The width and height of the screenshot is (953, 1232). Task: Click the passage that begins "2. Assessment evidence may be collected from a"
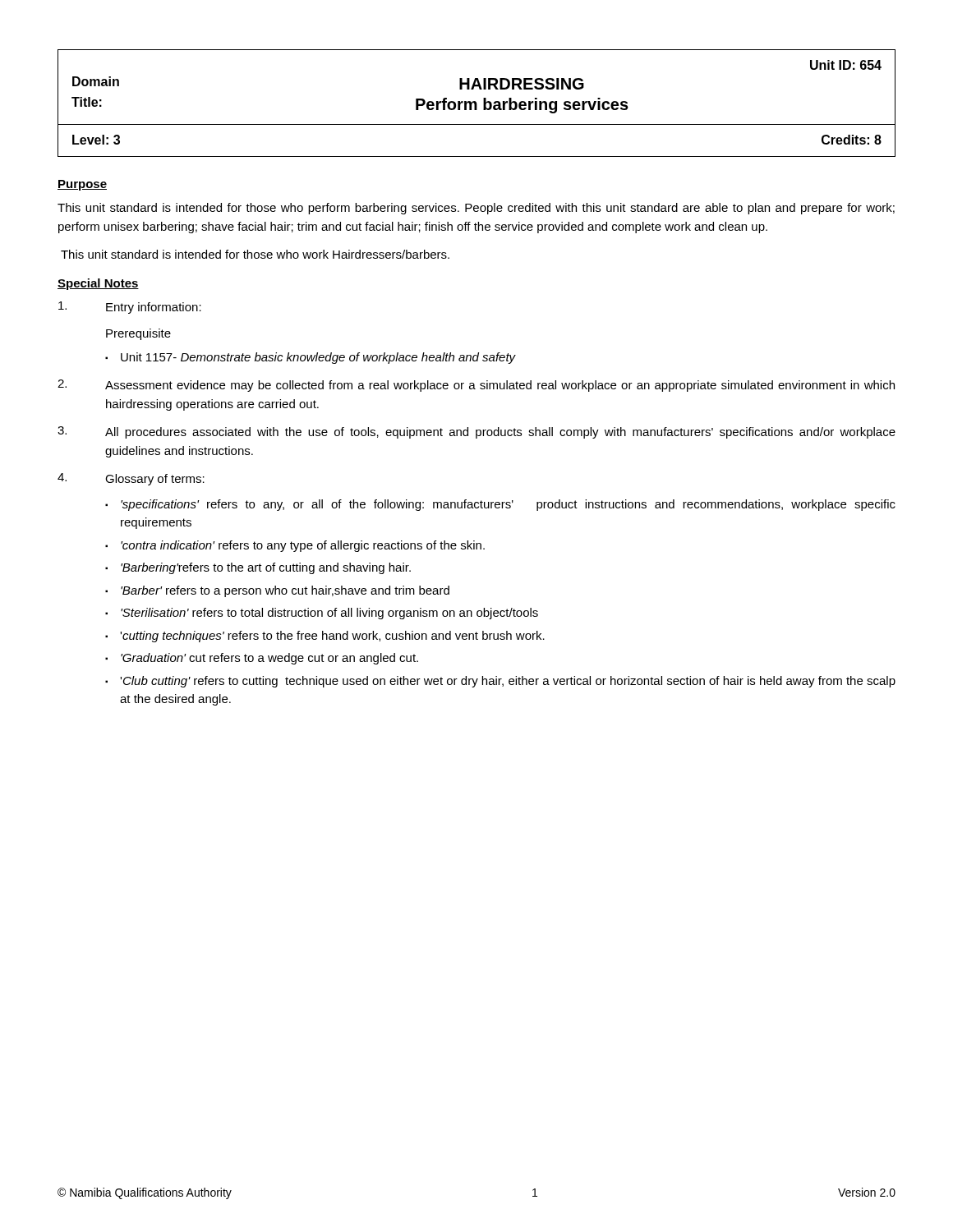click(x=476, y=395)
